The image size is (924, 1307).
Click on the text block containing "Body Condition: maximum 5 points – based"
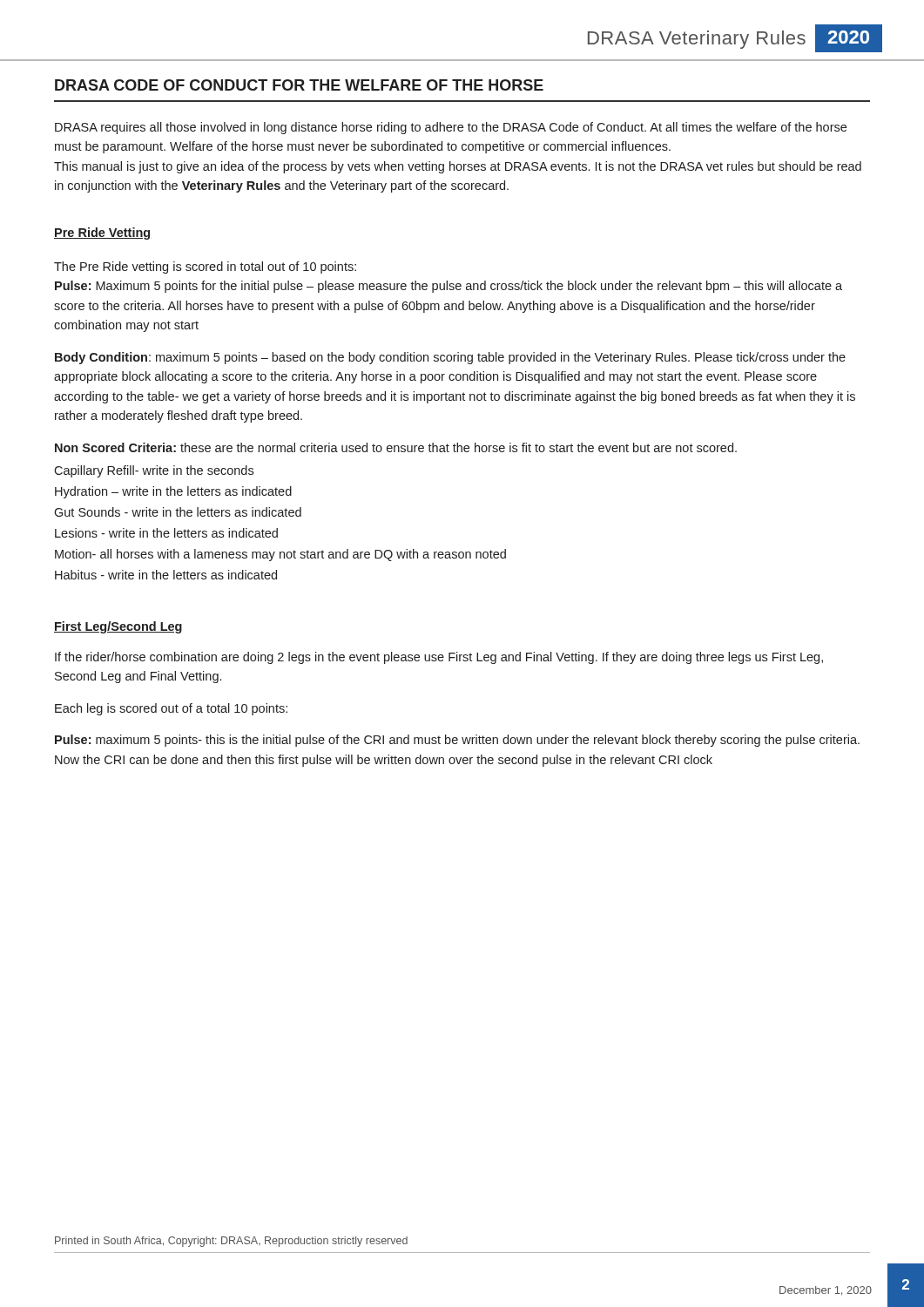[455, 386]
